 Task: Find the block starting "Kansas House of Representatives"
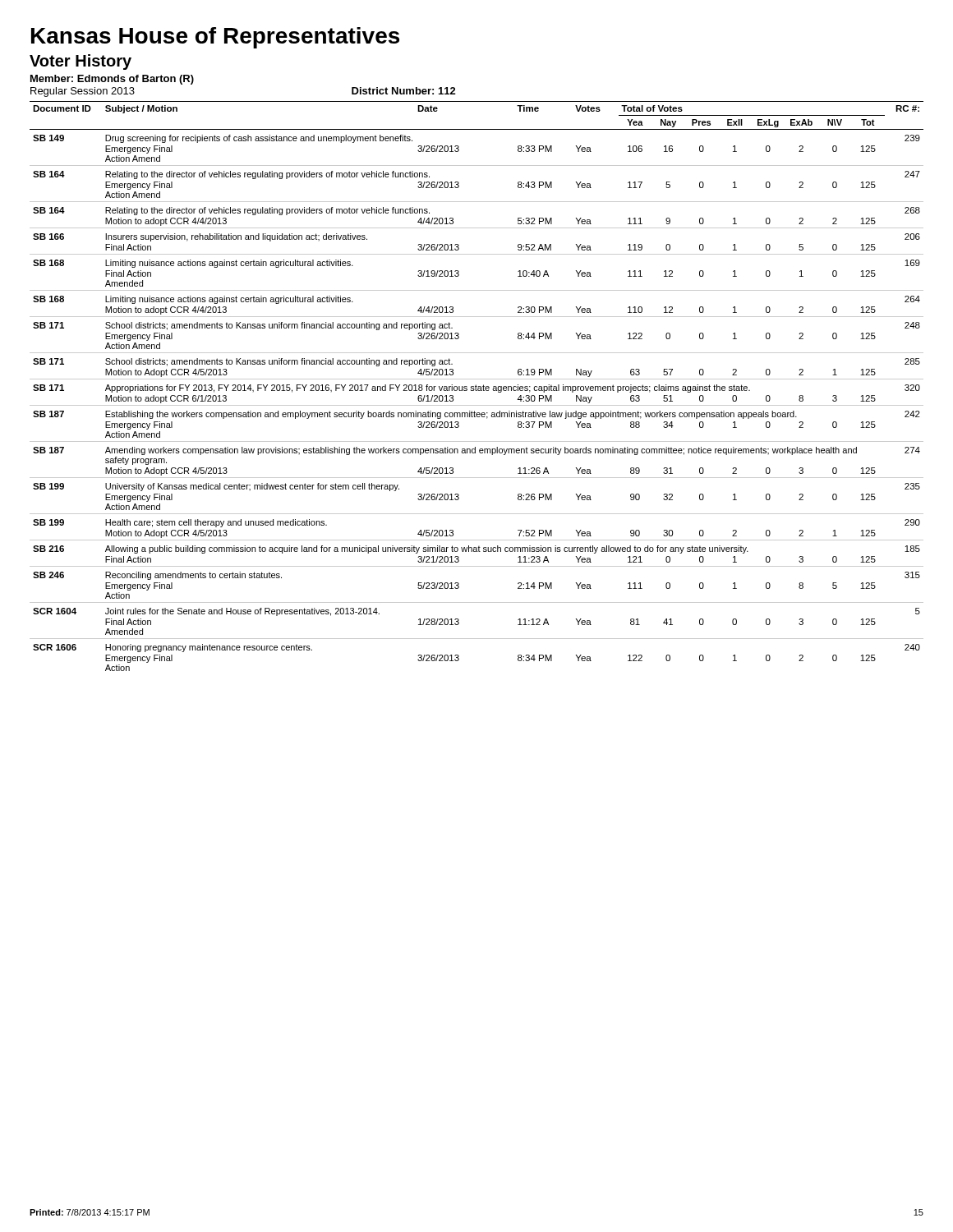click(x=215, y=36)
